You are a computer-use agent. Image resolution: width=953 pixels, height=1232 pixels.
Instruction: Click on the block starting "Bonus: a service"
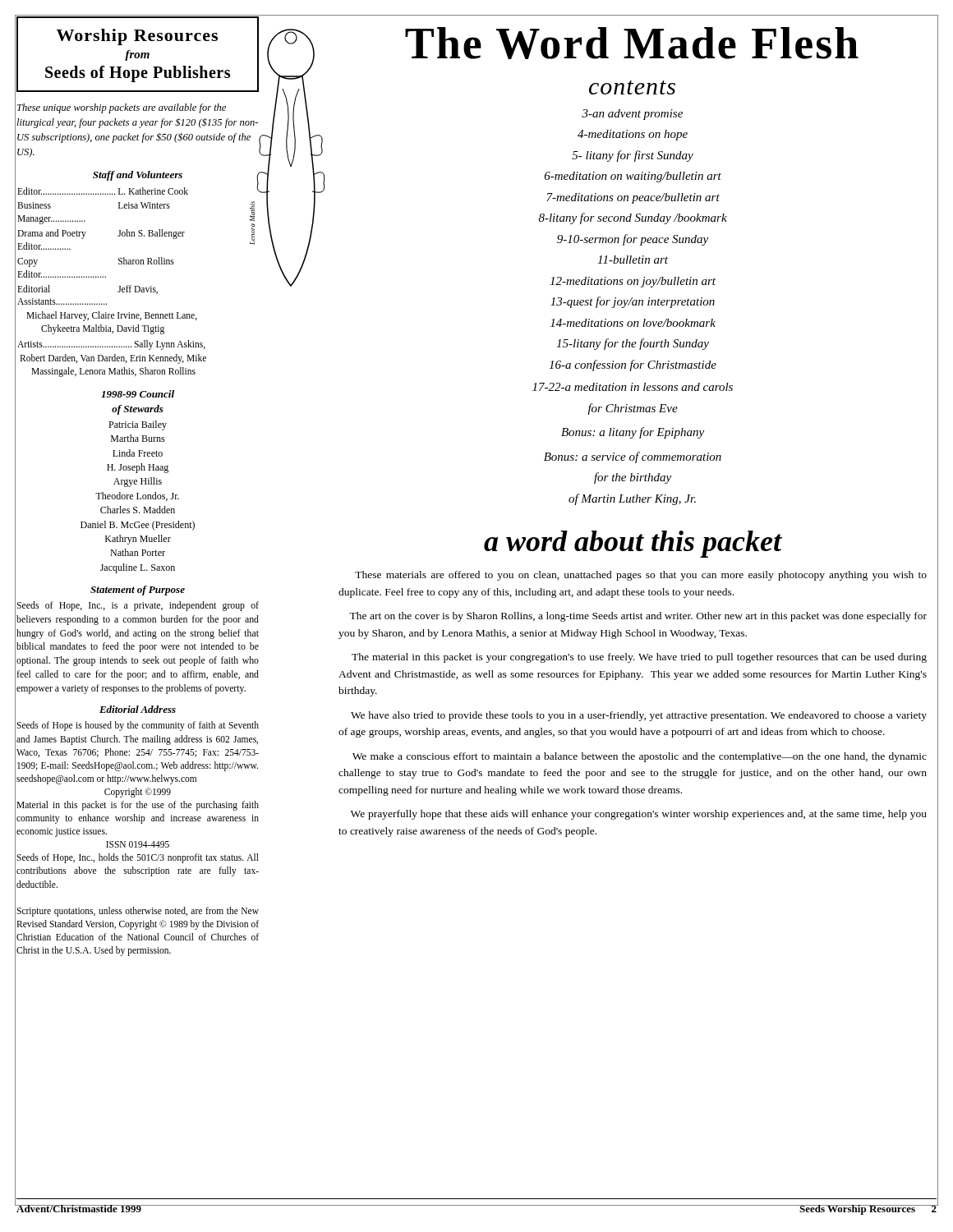coord(633,477)
